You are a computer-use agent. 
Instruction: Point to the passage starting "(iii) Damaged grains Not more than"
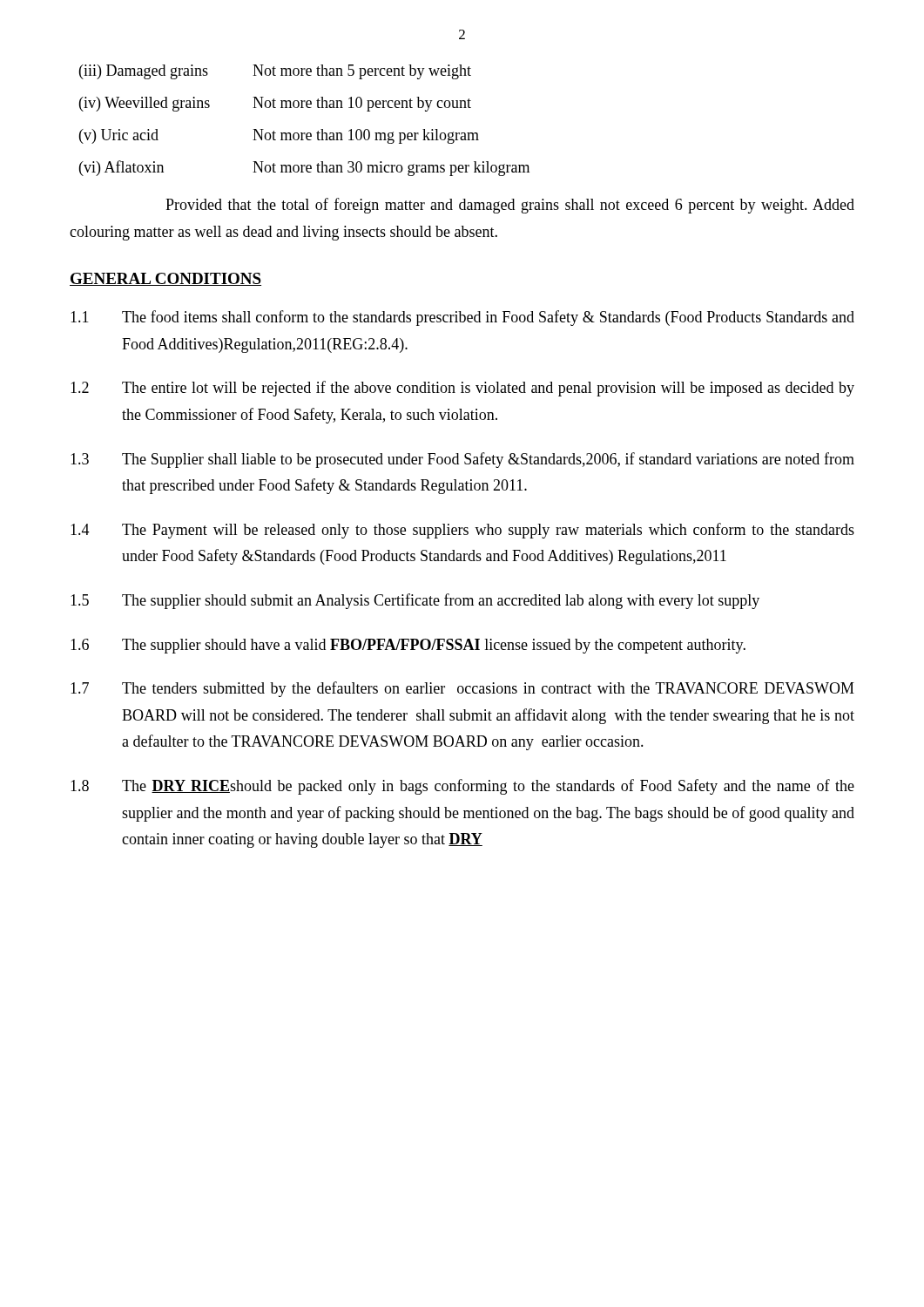[462, 71]
